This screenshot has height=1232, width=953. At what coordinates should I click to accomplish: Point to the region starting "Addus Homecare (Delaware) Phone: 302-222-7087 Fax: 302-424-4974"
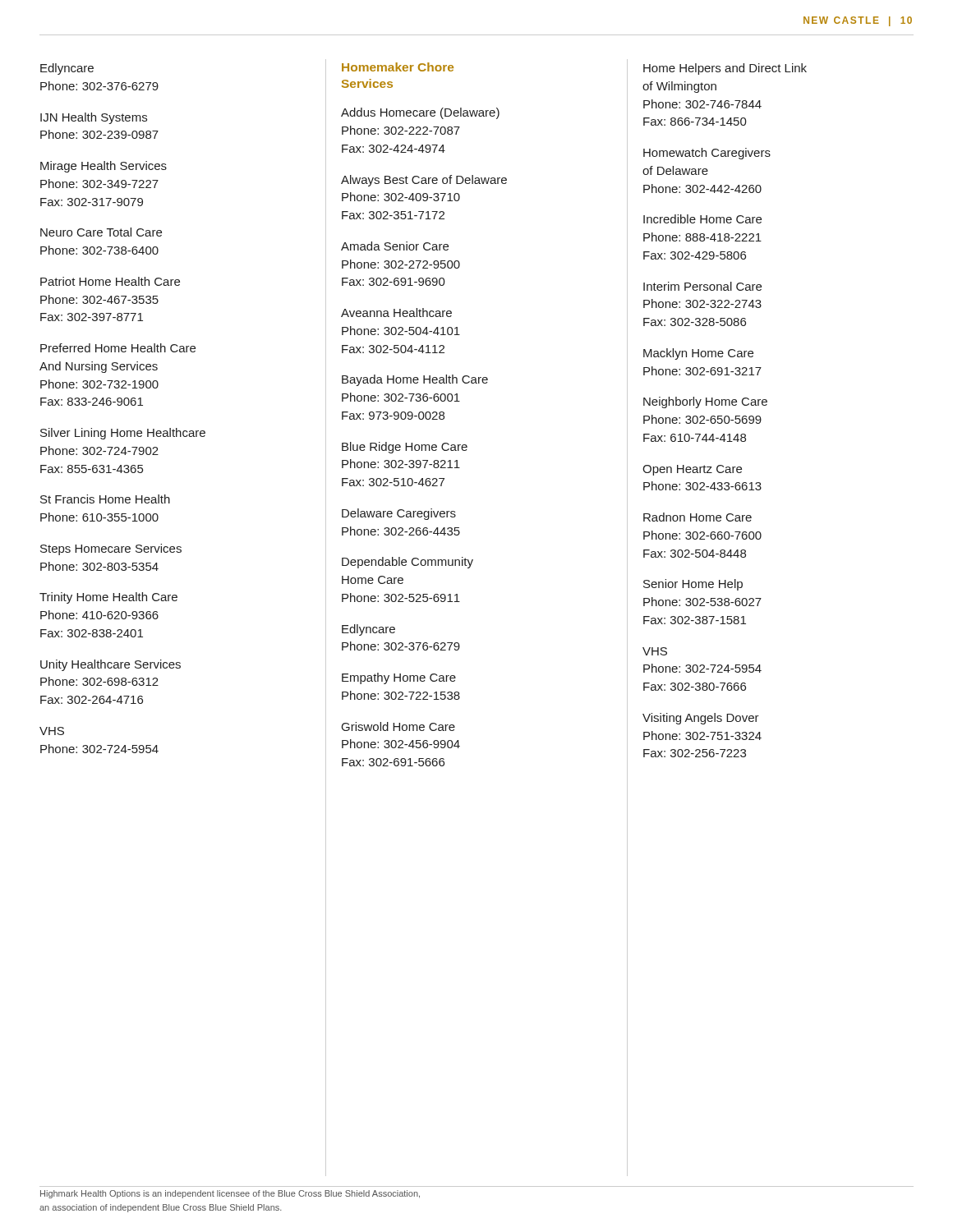coord(420,130)
